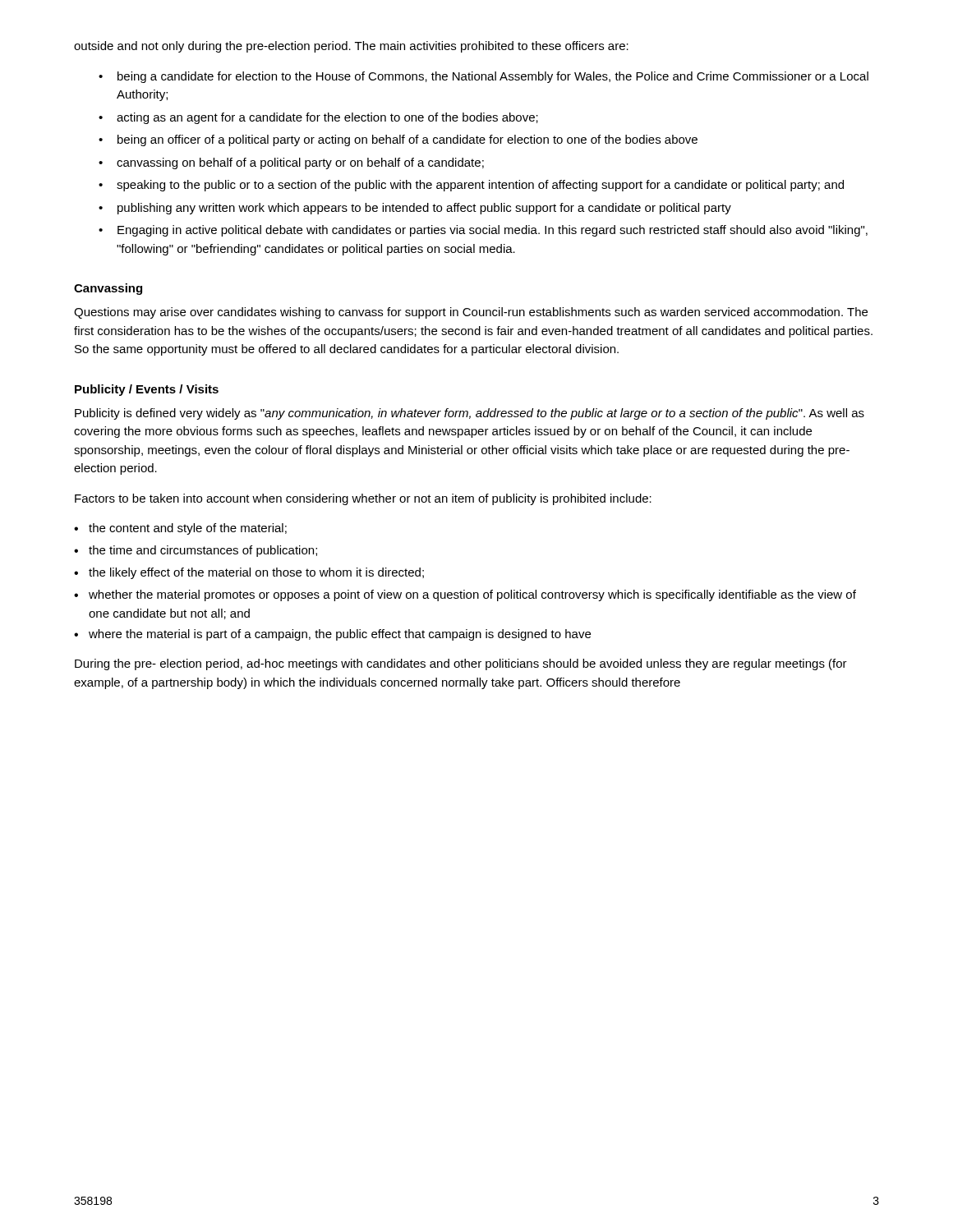Click on the list item that says "• the time and circumstances of publication;"
This screenshot has height=1232, width=953.
point(196,551)
